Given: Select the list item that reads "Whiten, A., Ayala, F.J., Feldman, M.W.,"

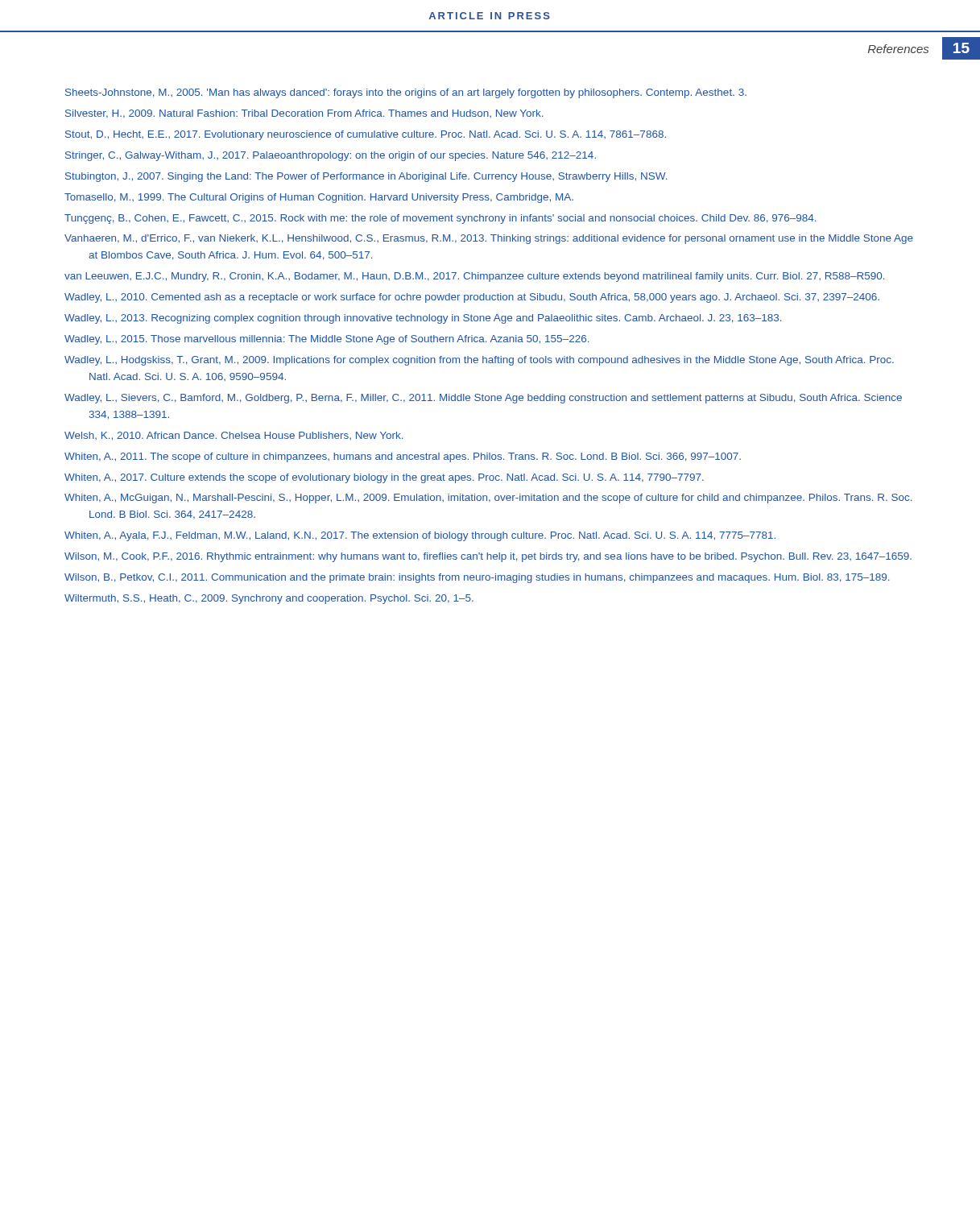Looking at the screenshot, I should click(x=420, y=535).
